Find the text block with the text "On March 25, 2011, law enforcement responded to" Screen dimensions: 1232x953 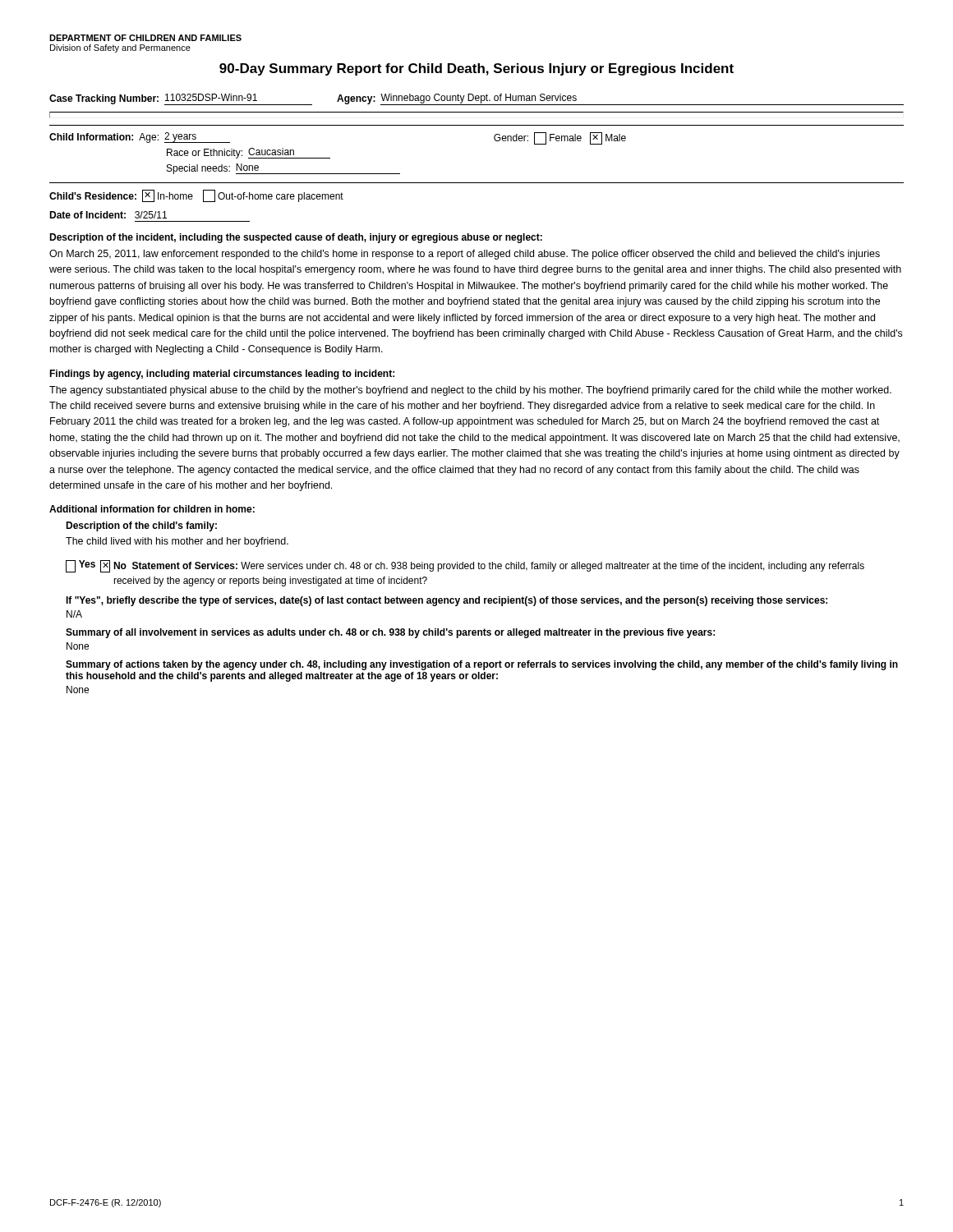[x=476, y=302]
